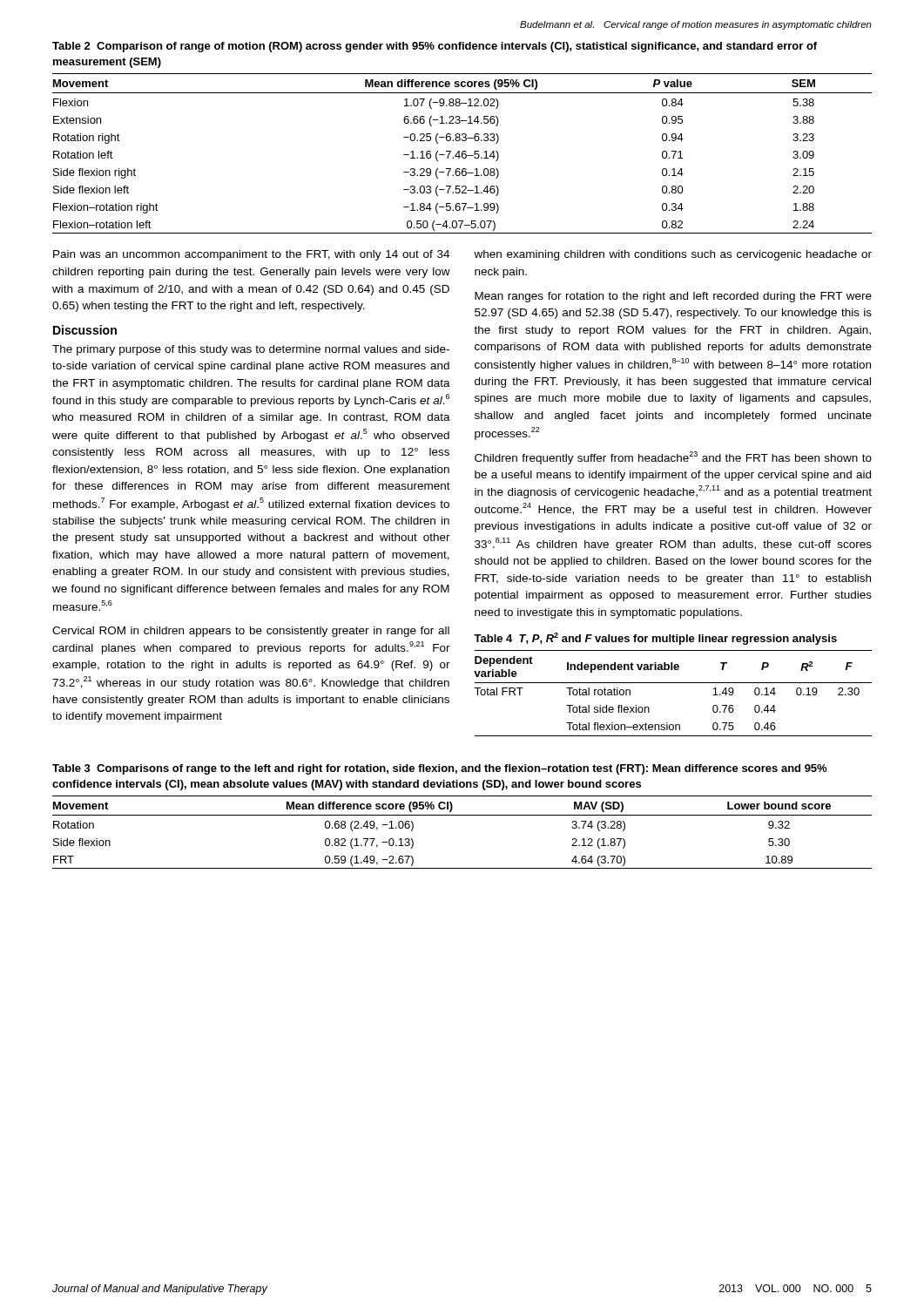The width and height of the screenshot is (924, 1307).
Task: Click on the table containing "−0.25 (−6.83–6.33)"
Action: pyautogui.click(x=462, y=154)
